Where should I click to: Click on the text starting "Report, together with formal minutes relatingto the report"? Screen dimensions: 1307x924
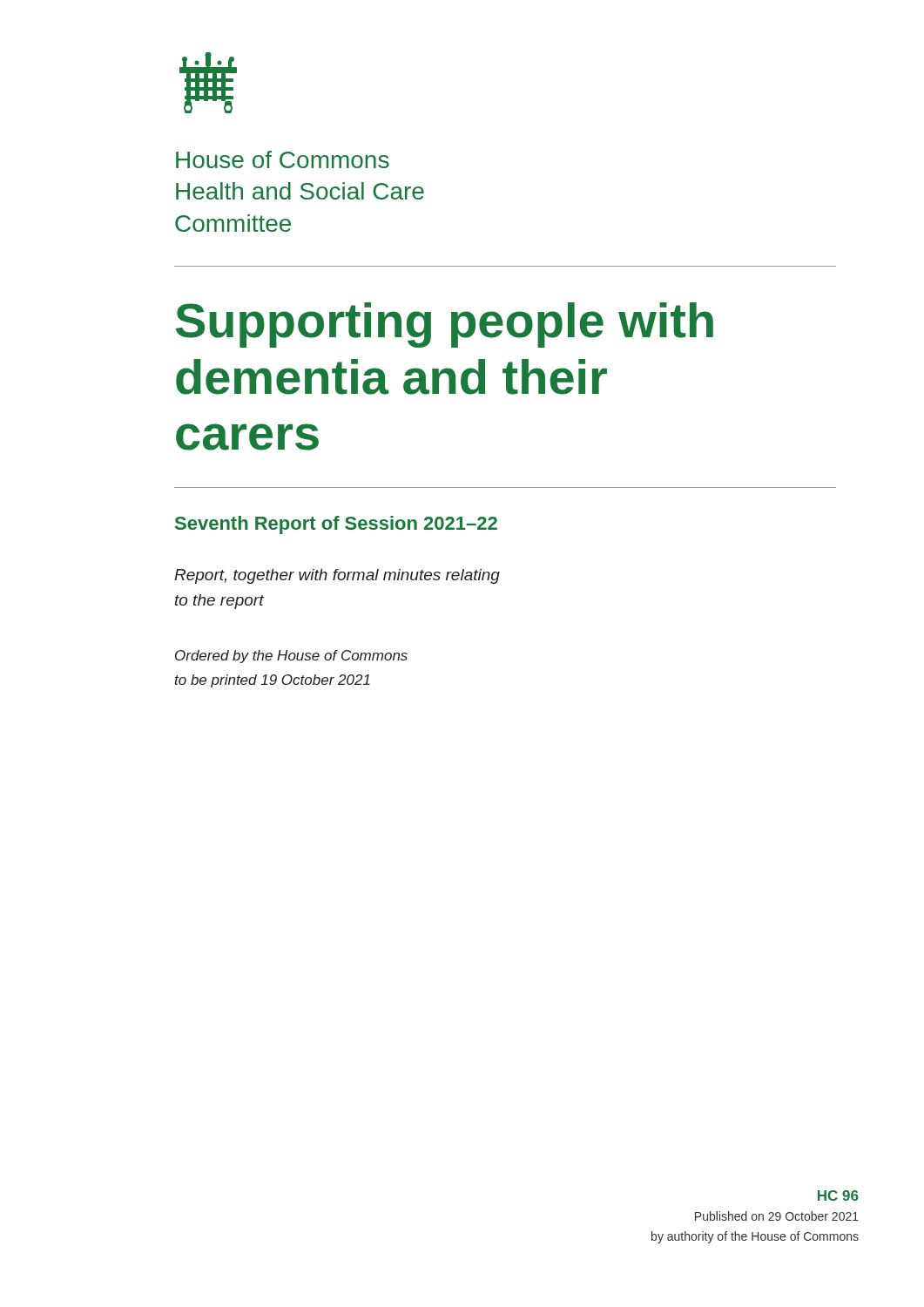click(x=505, y=588)
